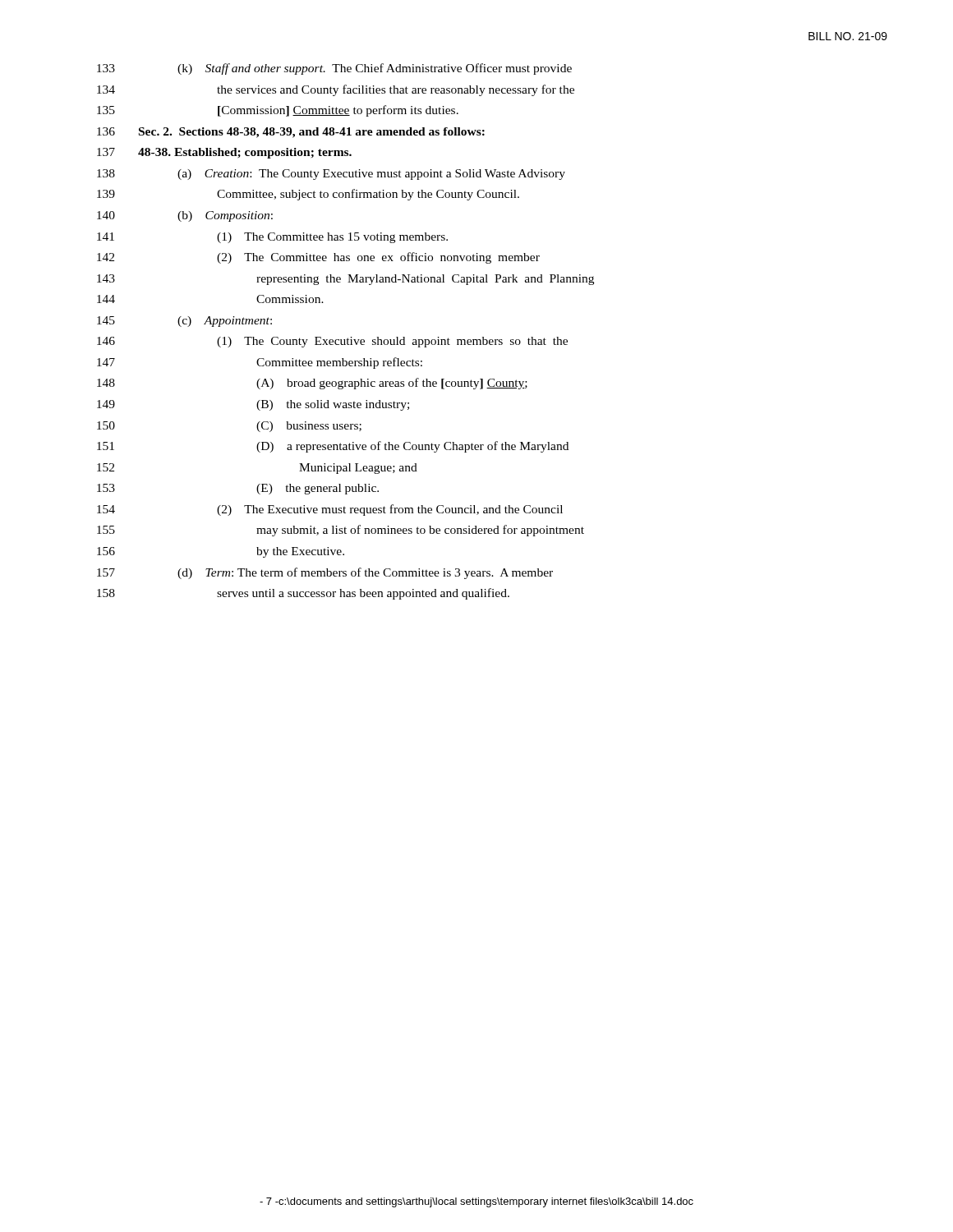This screenshot has height=1232, width=953.
Task: Find the block on this page that starts "134 the services and County facilities"
Action: [x=476, y=89]
